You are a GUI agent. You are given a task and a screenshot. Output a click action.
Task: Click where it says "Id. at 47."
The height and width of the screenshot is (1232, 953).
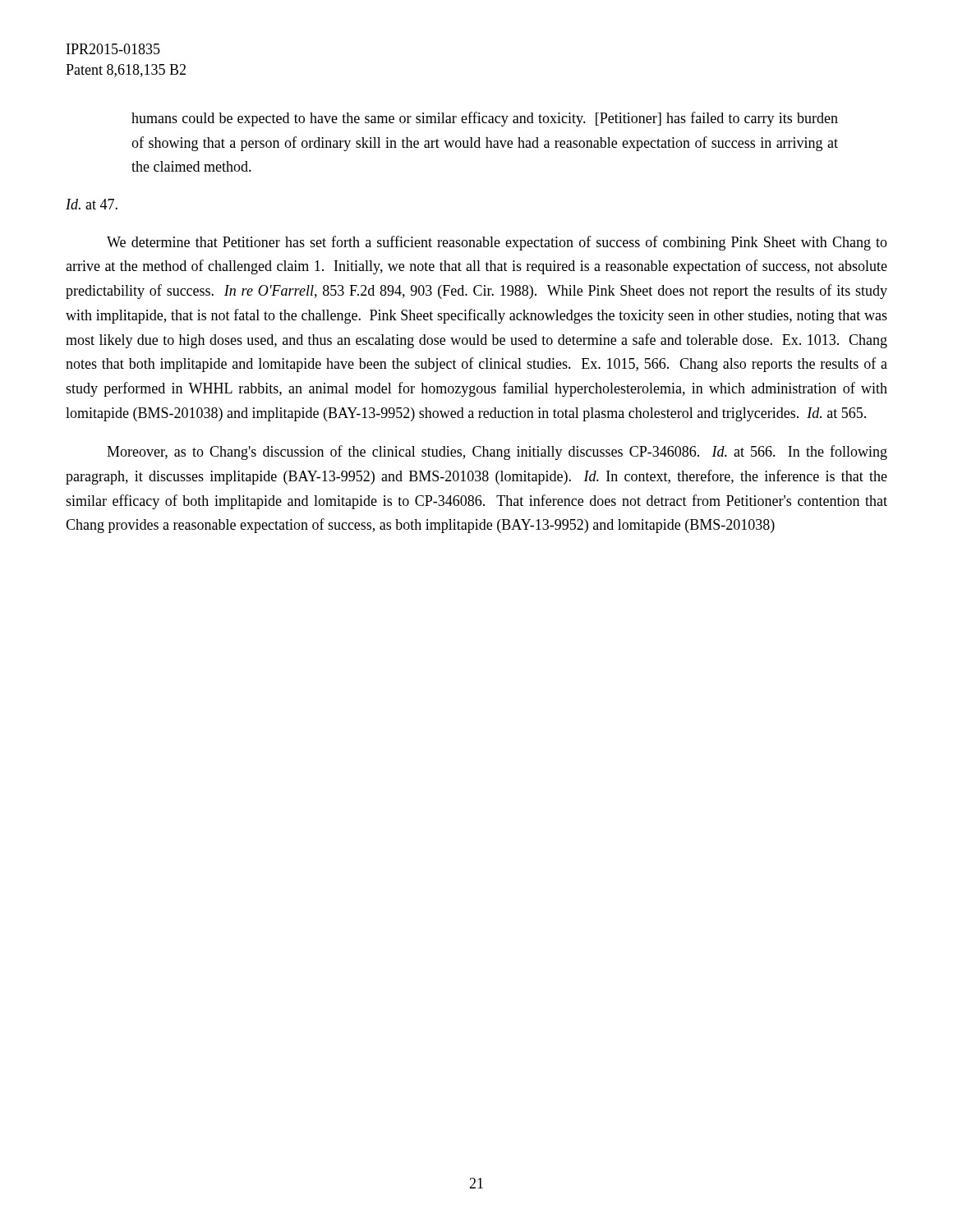pyautogui.click(x=92, y=205)
